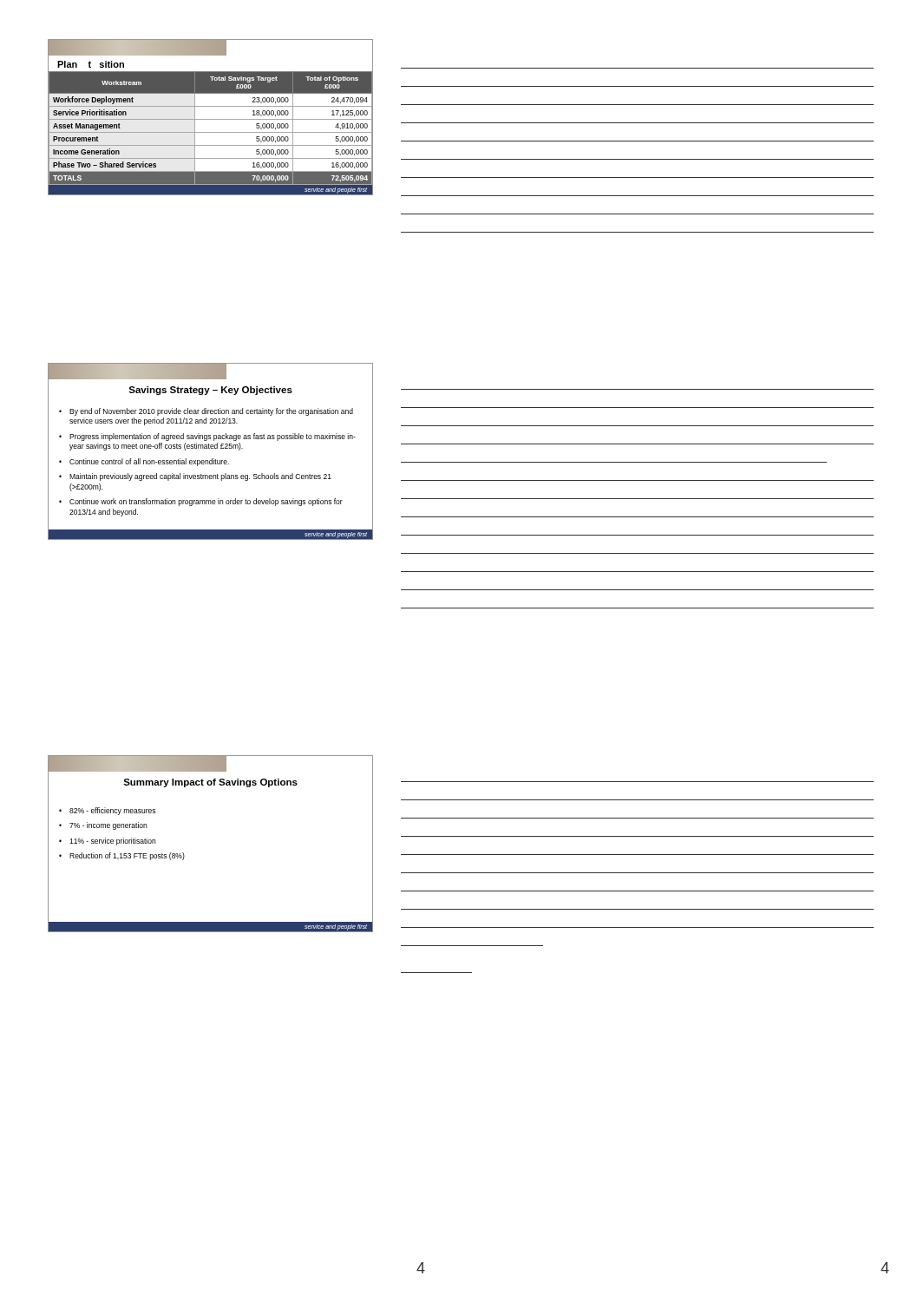Select the list item with the text "Continue work on transformation"
Image resolution: width=924 pixels, height=1302 pixels.
(206, 507)
